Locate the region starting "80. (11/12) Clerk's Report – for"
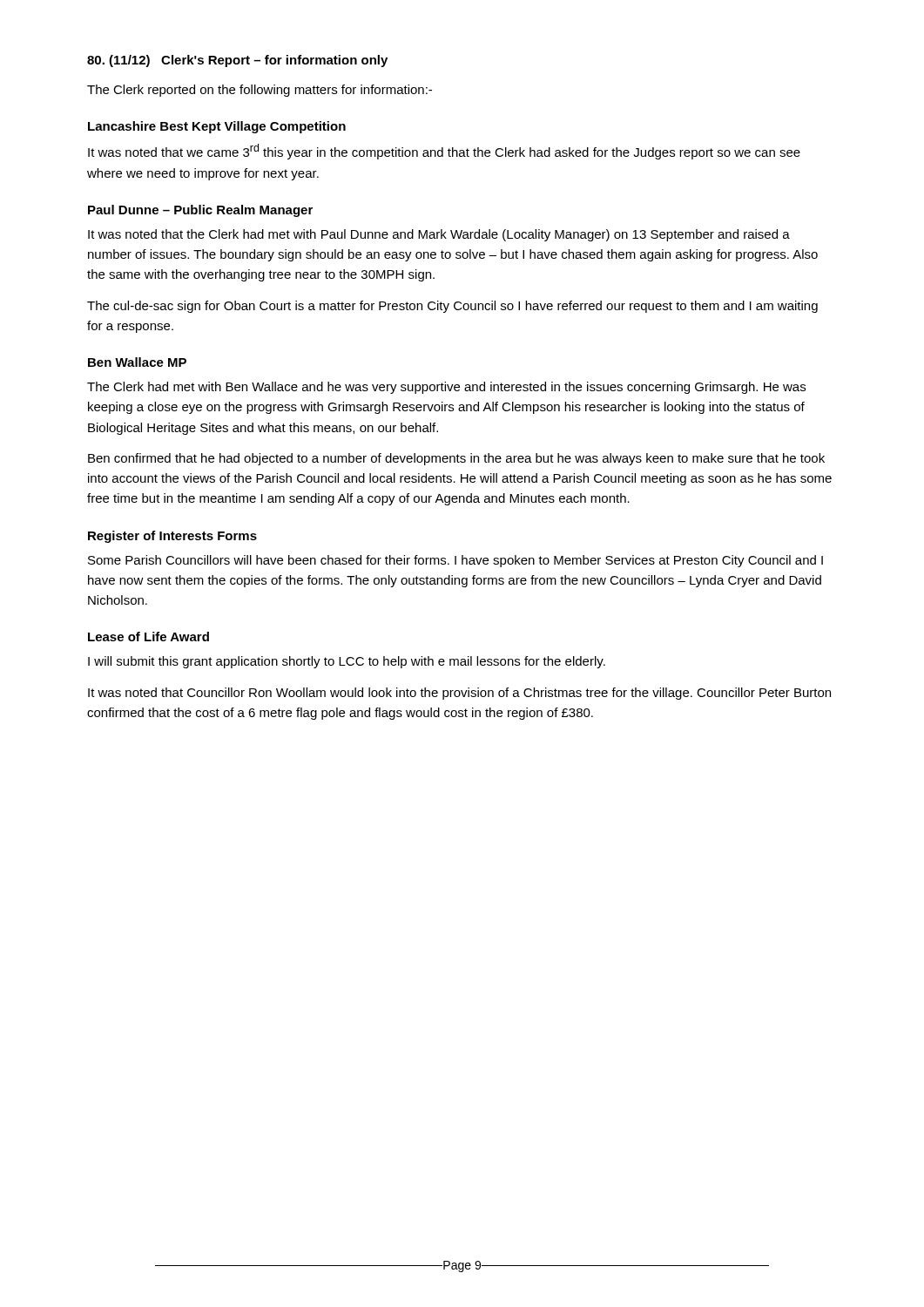The width and height of the screenshot is (924, 1307). point(237,60)
